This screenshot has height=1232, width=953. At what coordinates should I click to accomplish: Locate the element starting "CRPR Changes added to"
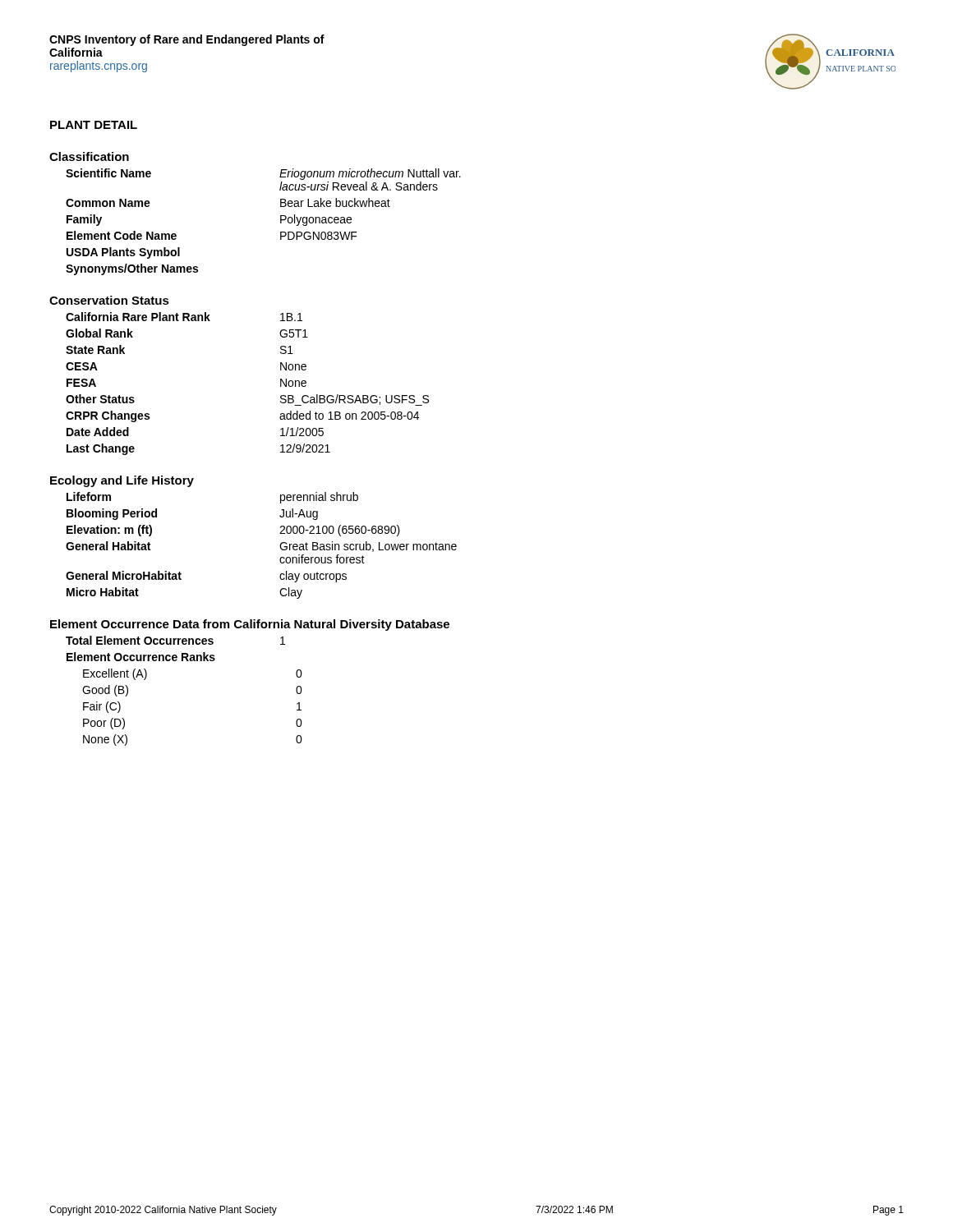coord(104,417)
